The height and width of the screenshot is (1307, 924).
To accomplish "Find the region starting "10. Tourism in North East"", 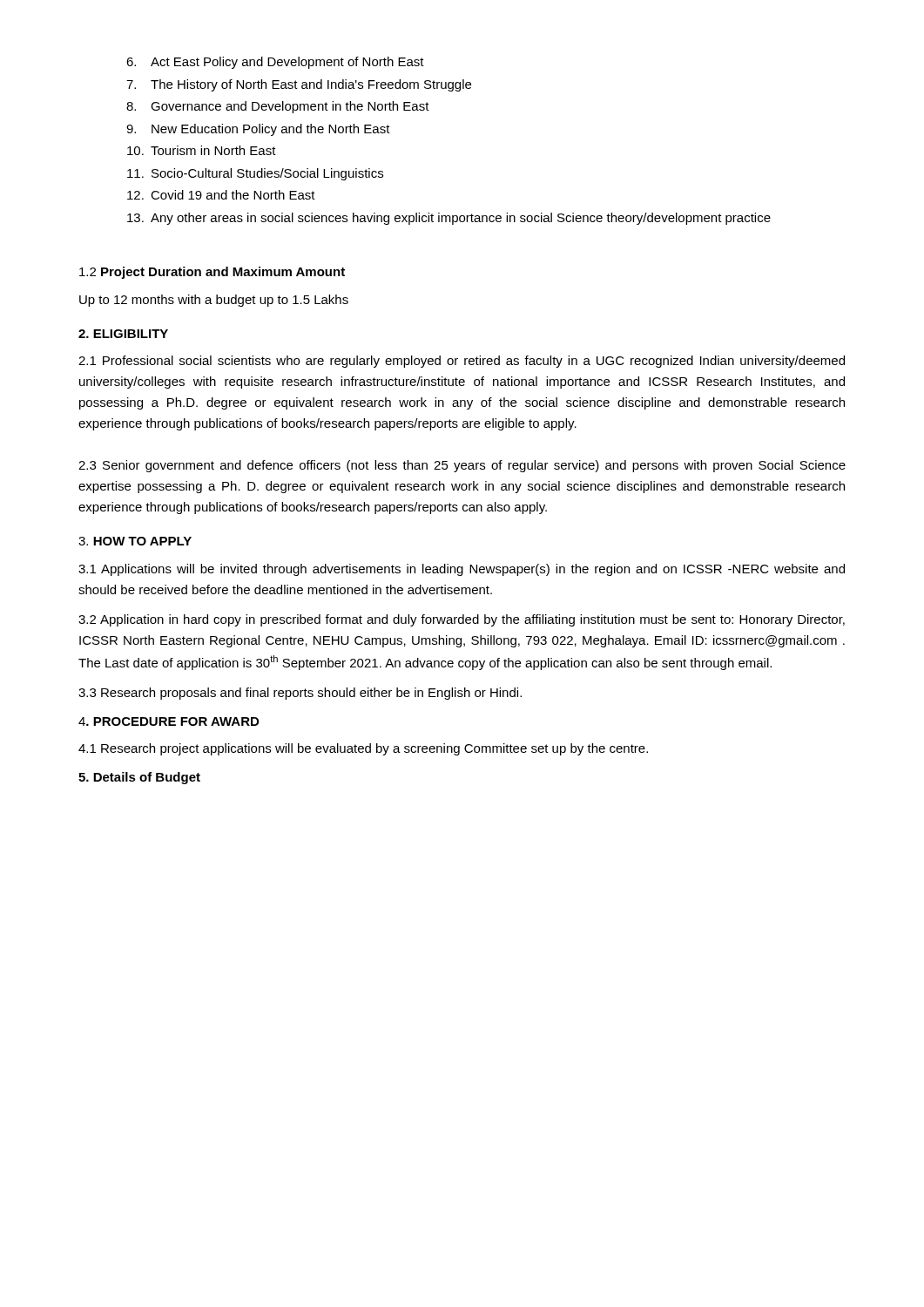I will pyautogui.click(x=201, y=151).
